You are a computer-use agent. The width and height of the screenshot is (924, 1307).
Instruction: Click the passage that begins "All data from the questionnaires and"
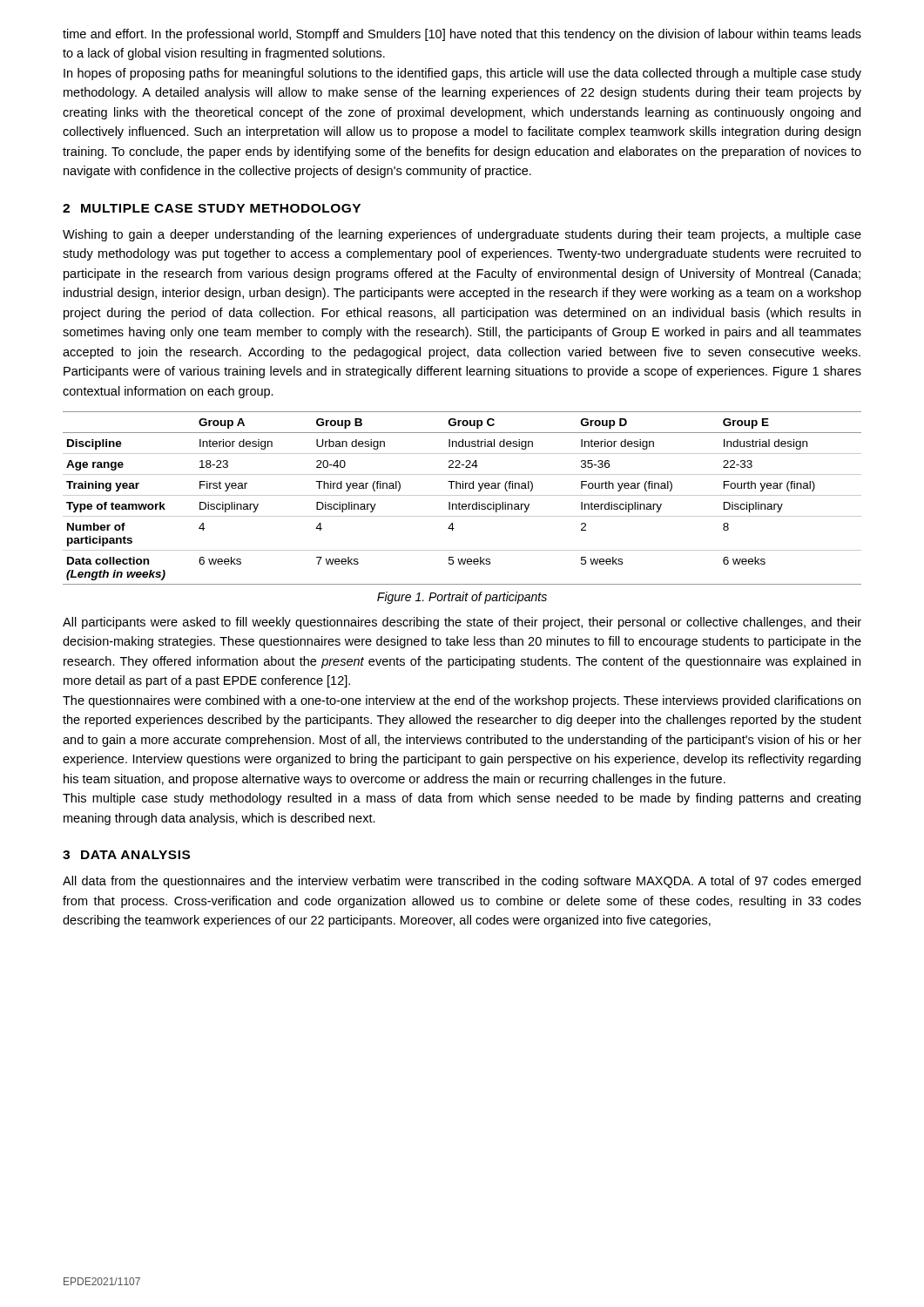coord(462,901)
